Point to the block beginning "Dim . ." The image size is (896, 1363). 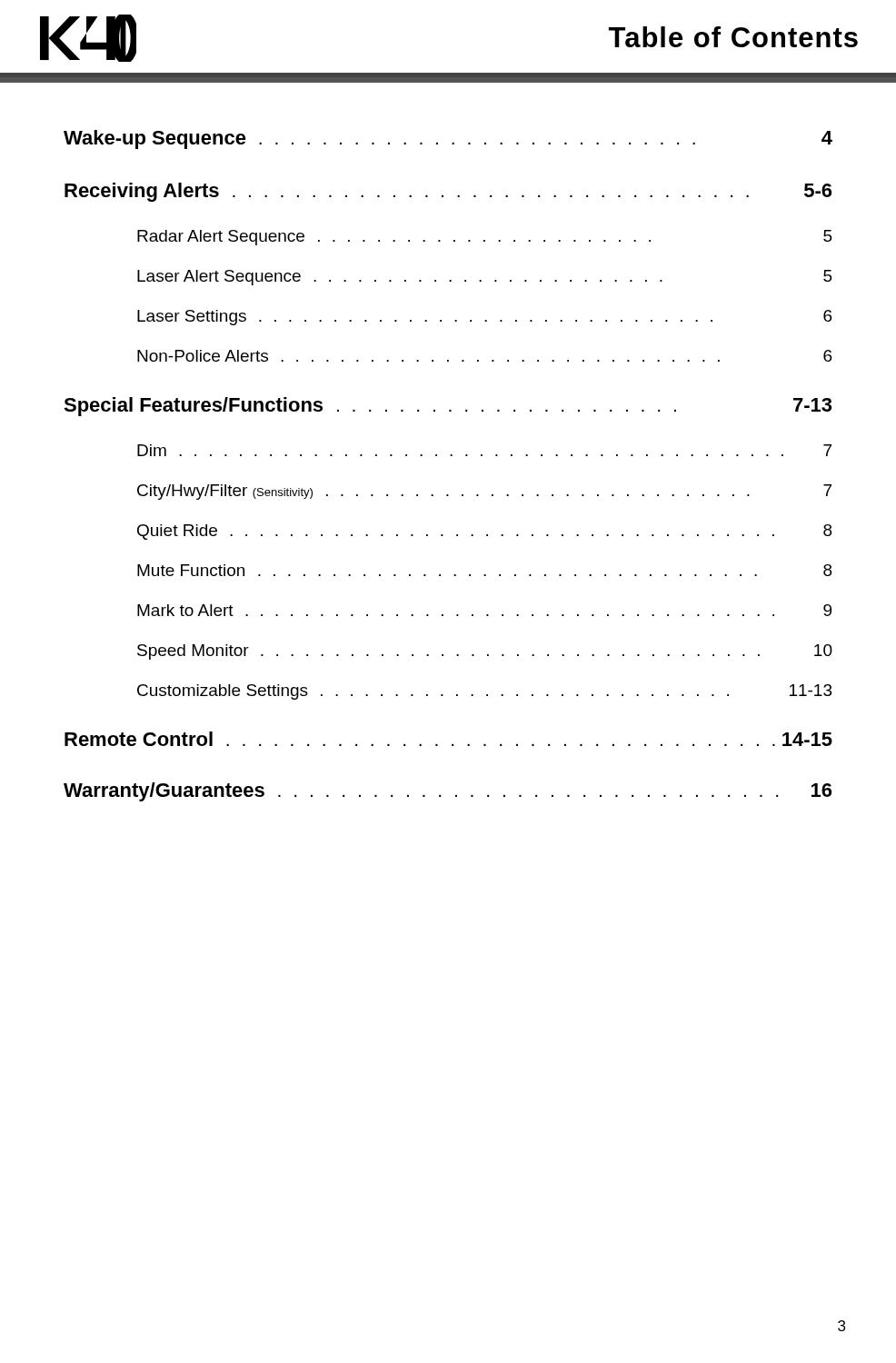coord(484,451)
